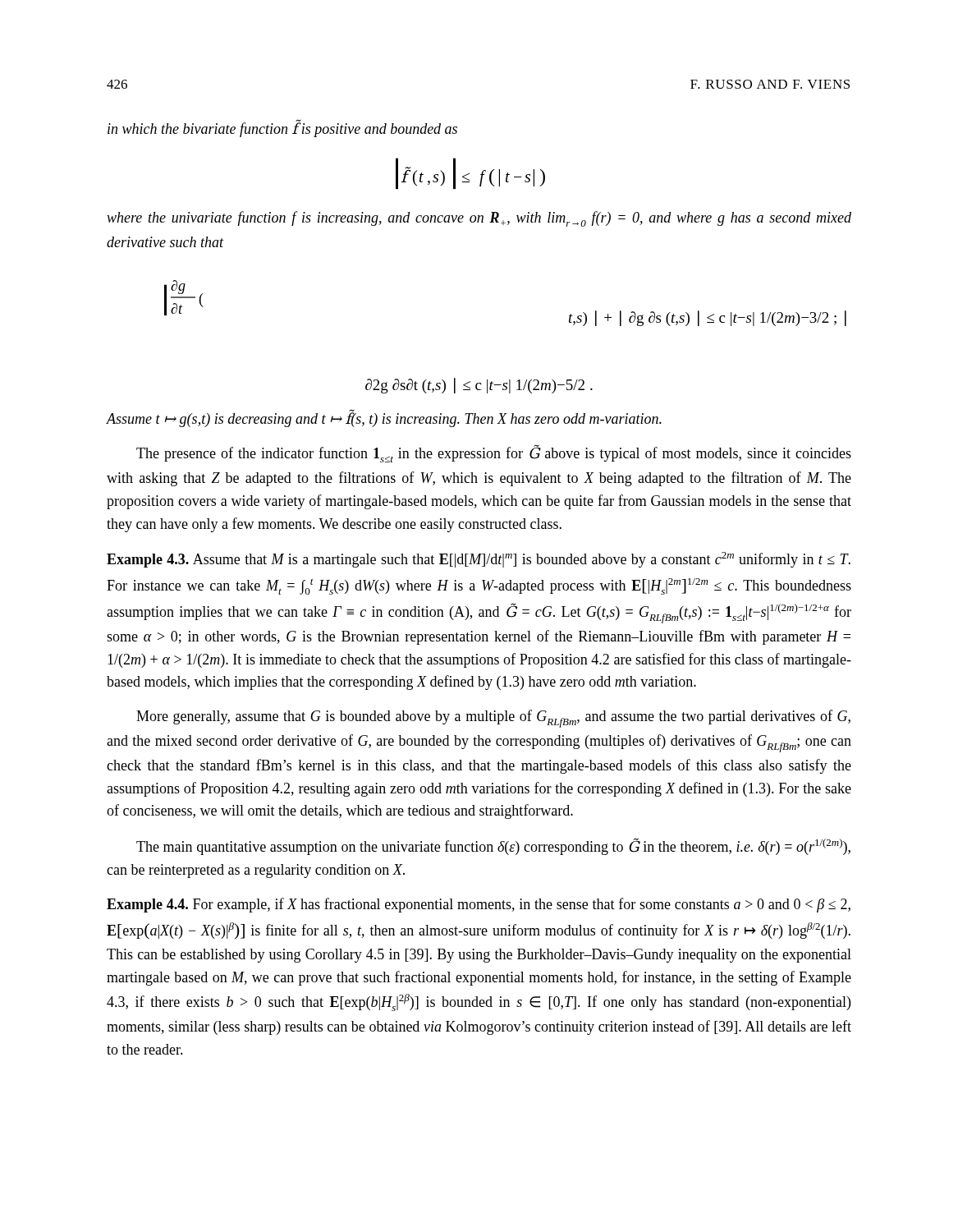Point to the block beginning "Assume t ↦ g(s,t) is decreasing and t"

point(479,420)
